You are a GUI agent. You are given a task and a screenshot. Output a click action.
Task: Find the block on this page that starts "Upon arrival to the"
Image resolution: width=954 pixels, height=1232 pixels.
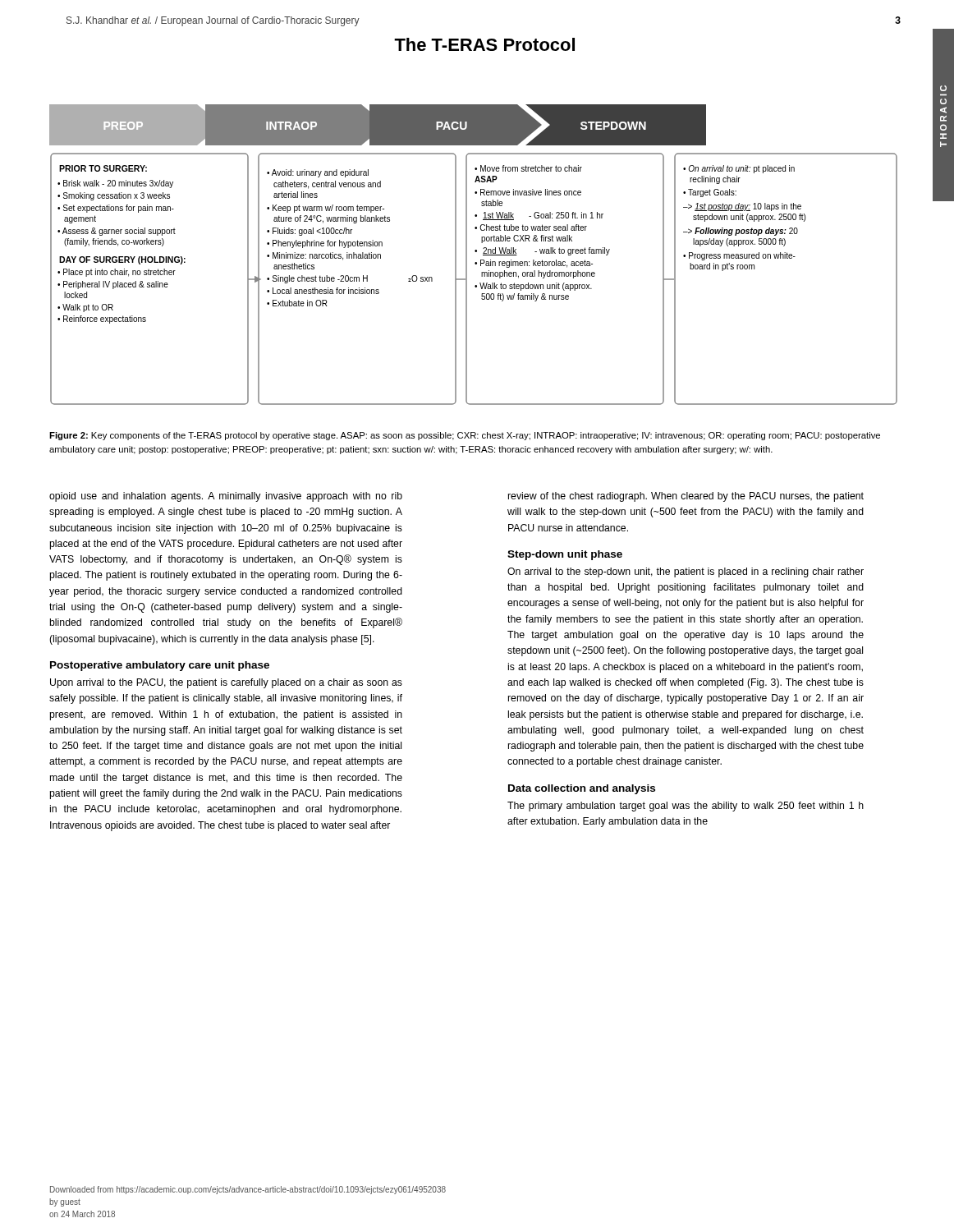(x=226, y=754)
